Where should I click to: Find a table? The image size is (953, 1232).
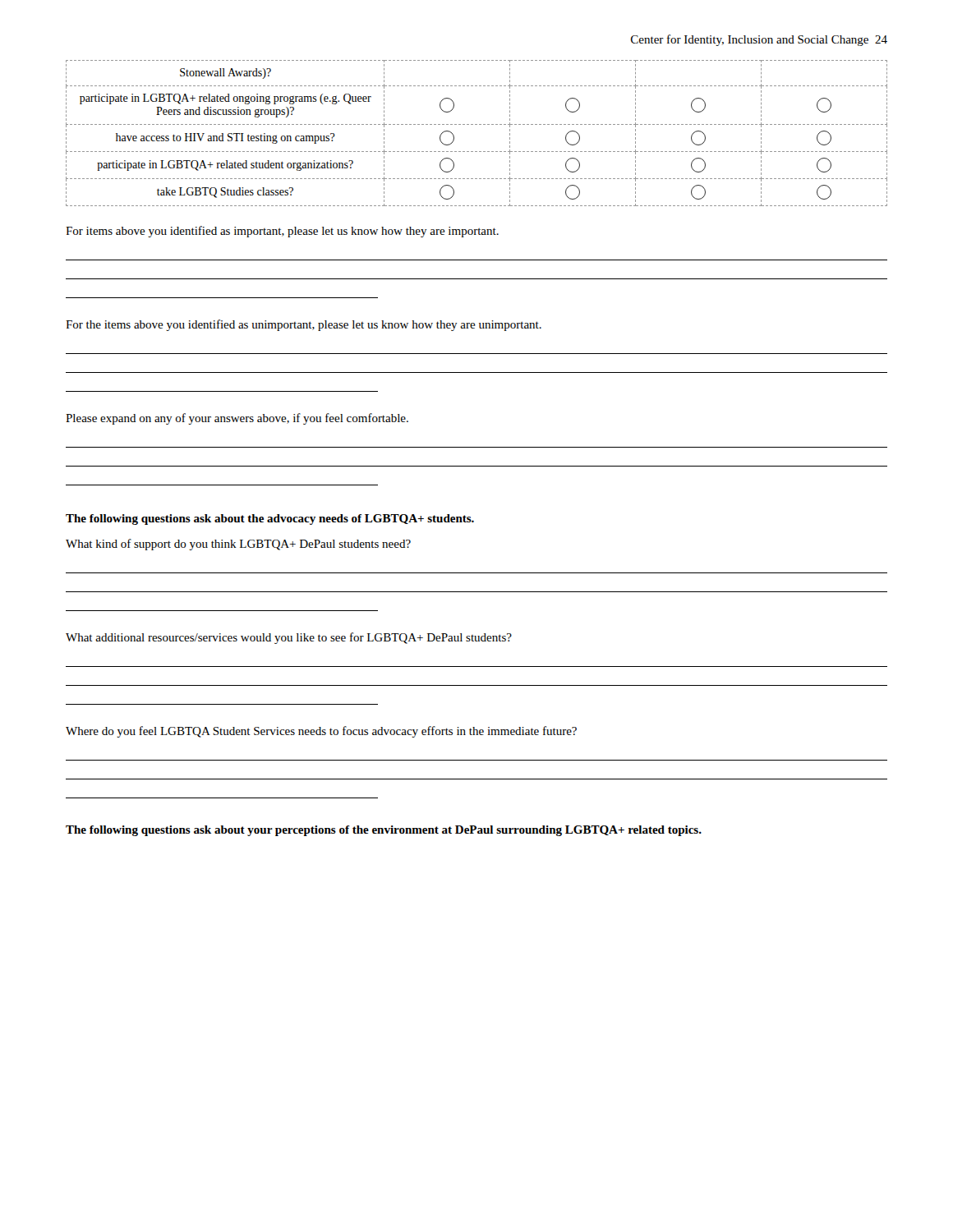tap(476, 133)
